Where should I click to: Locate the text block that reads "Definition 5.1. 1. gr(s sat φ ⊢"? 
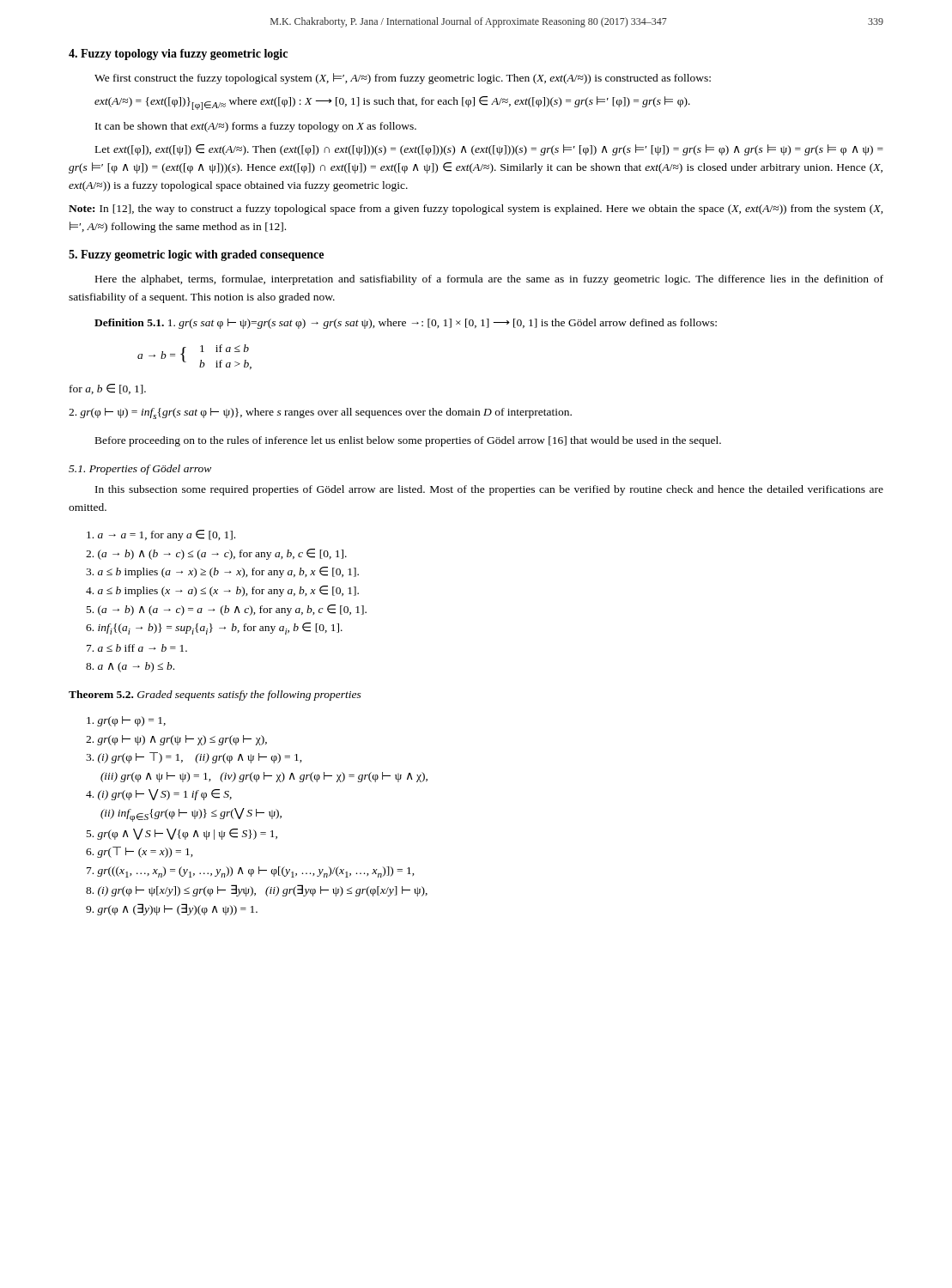coord(406,323)
